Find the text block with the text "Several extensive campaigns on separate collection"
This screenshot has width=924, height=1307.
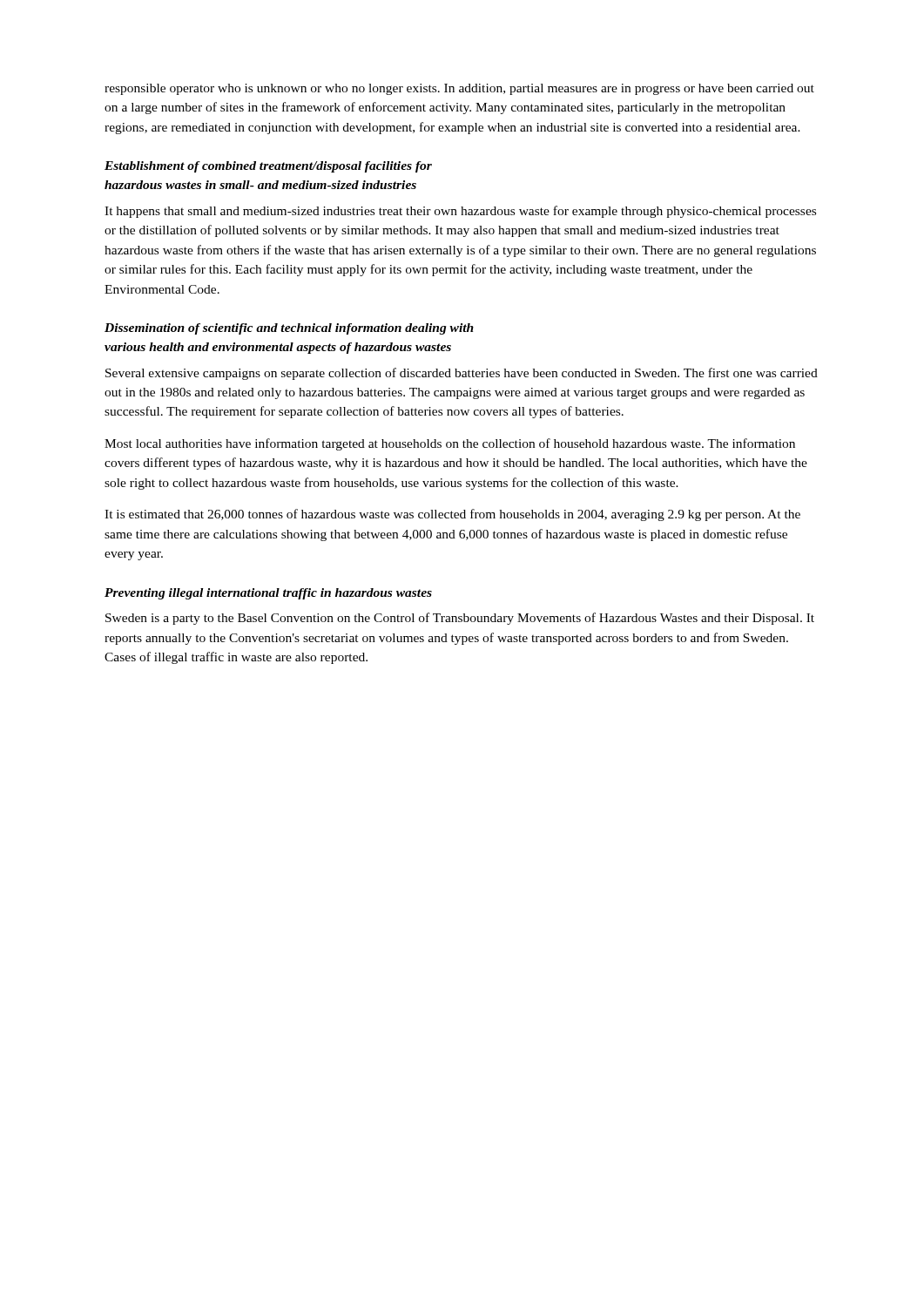point(462,392)
